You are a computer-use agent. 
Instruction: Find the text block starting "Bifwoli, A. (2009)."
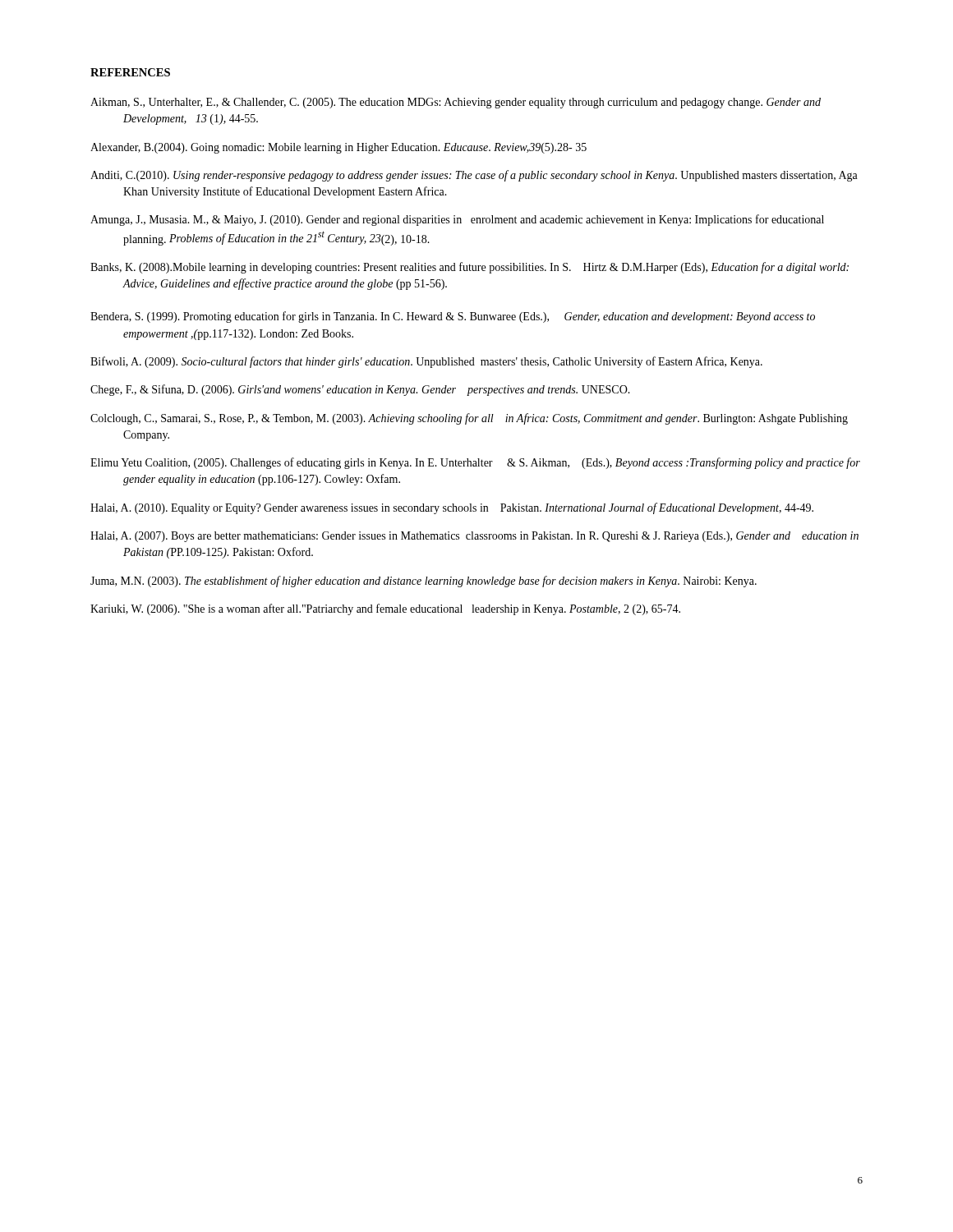tap(427, 362)
